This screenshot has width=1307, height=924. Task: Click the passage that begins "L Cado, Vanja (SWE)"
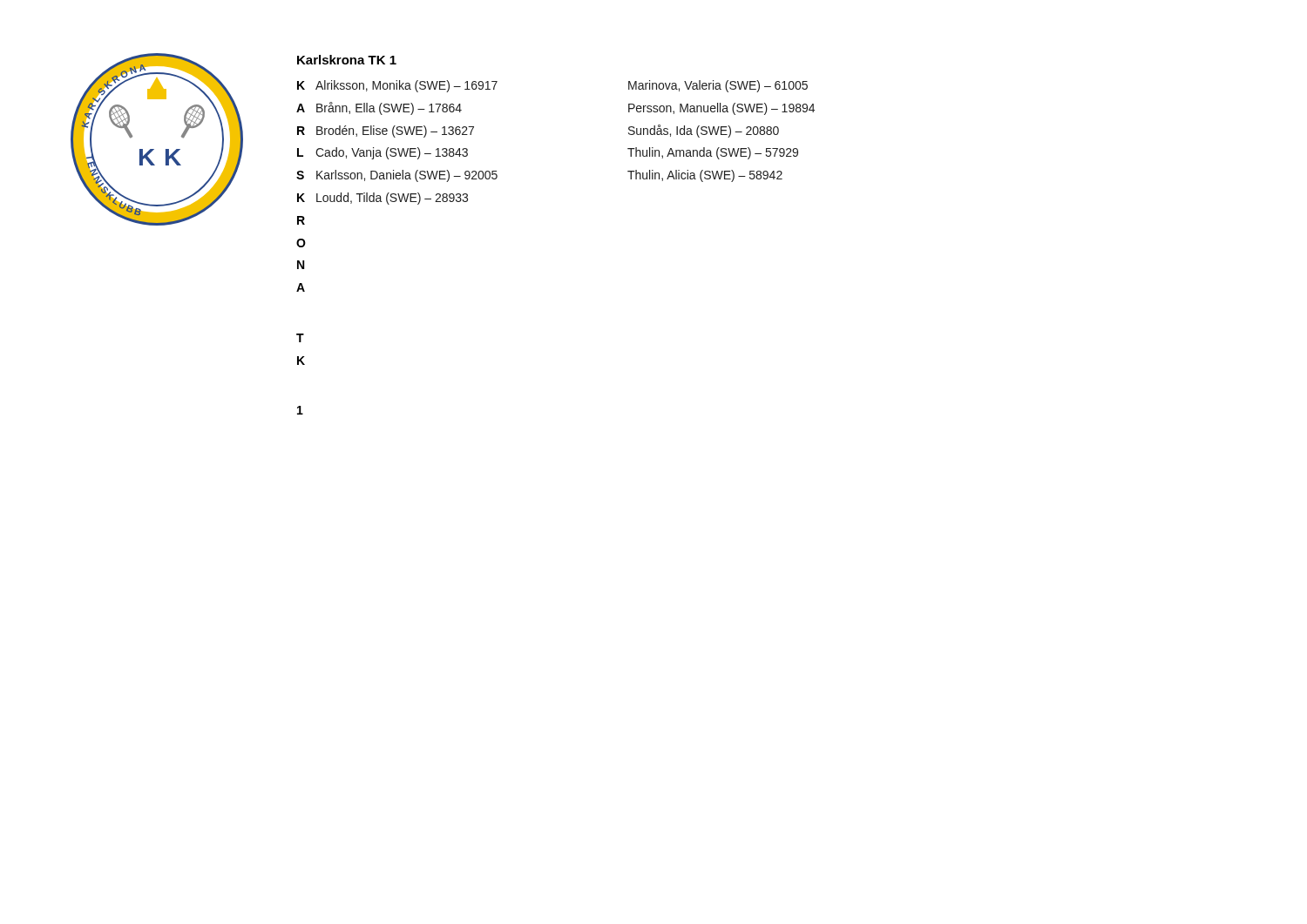pyautogui.click(x=382, y=154)
